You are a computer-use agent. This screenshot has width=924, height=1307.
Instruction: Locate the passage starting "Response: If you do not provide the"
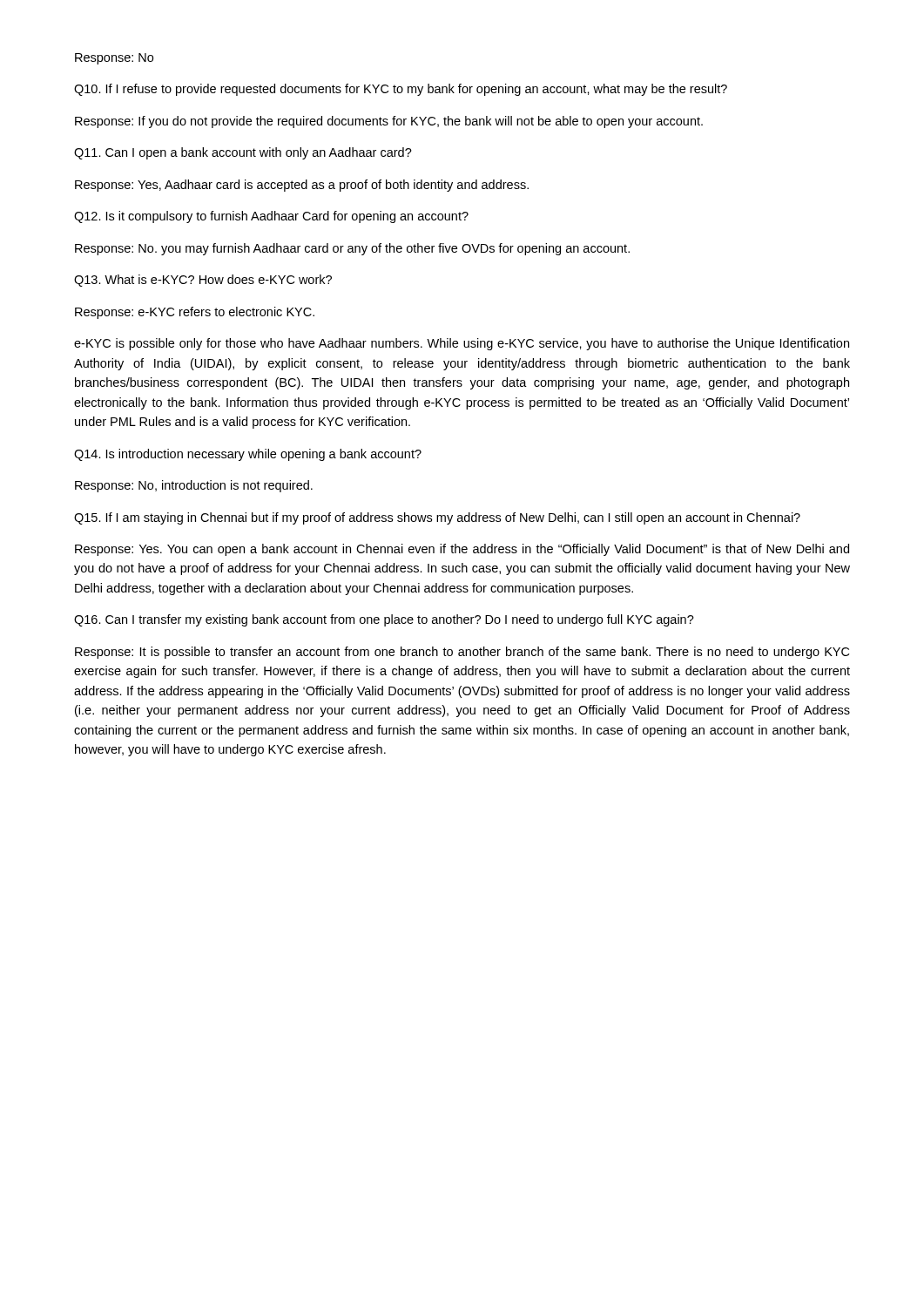389,121
